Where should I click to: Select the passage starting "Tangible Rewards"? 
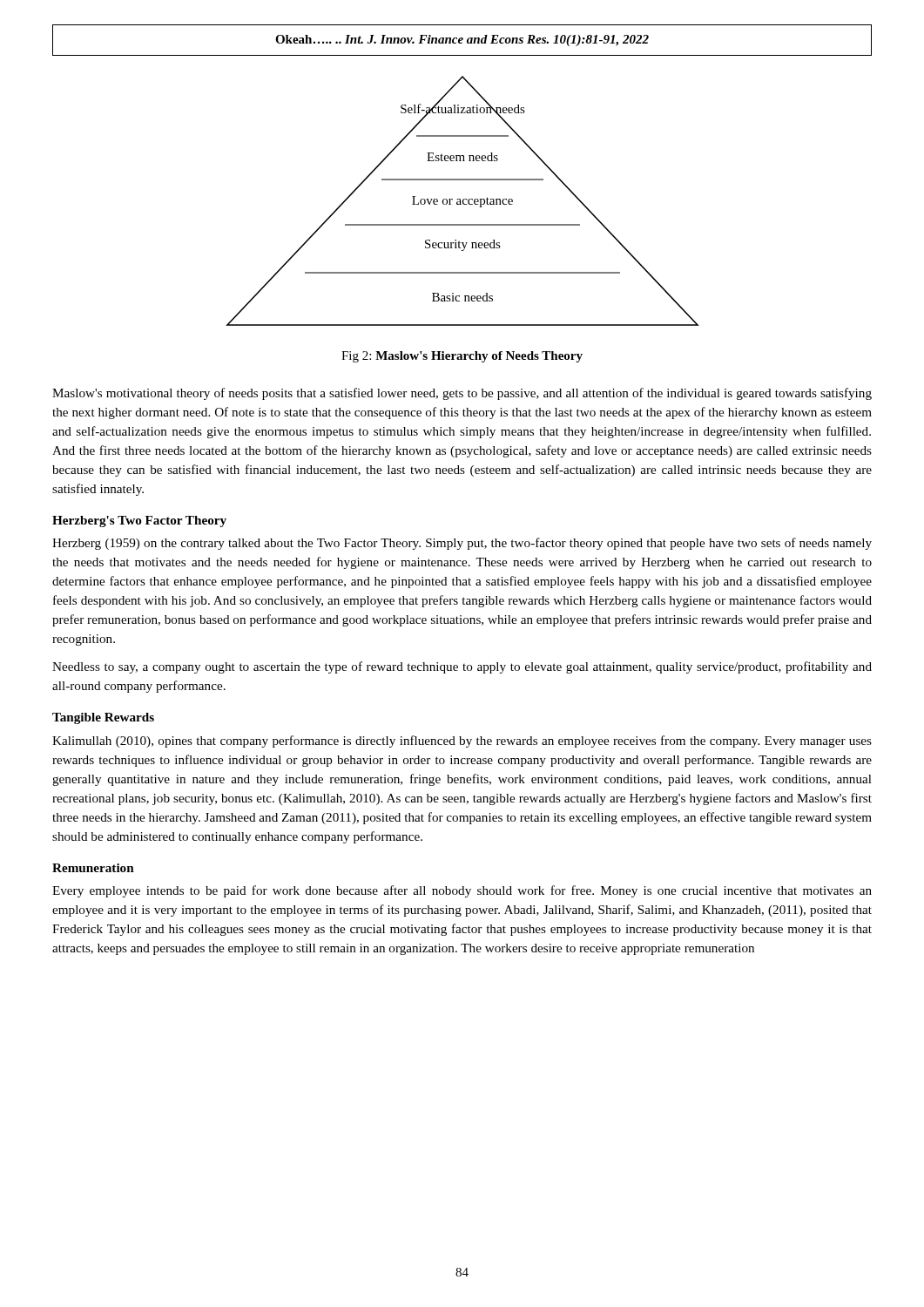[103, 717]
